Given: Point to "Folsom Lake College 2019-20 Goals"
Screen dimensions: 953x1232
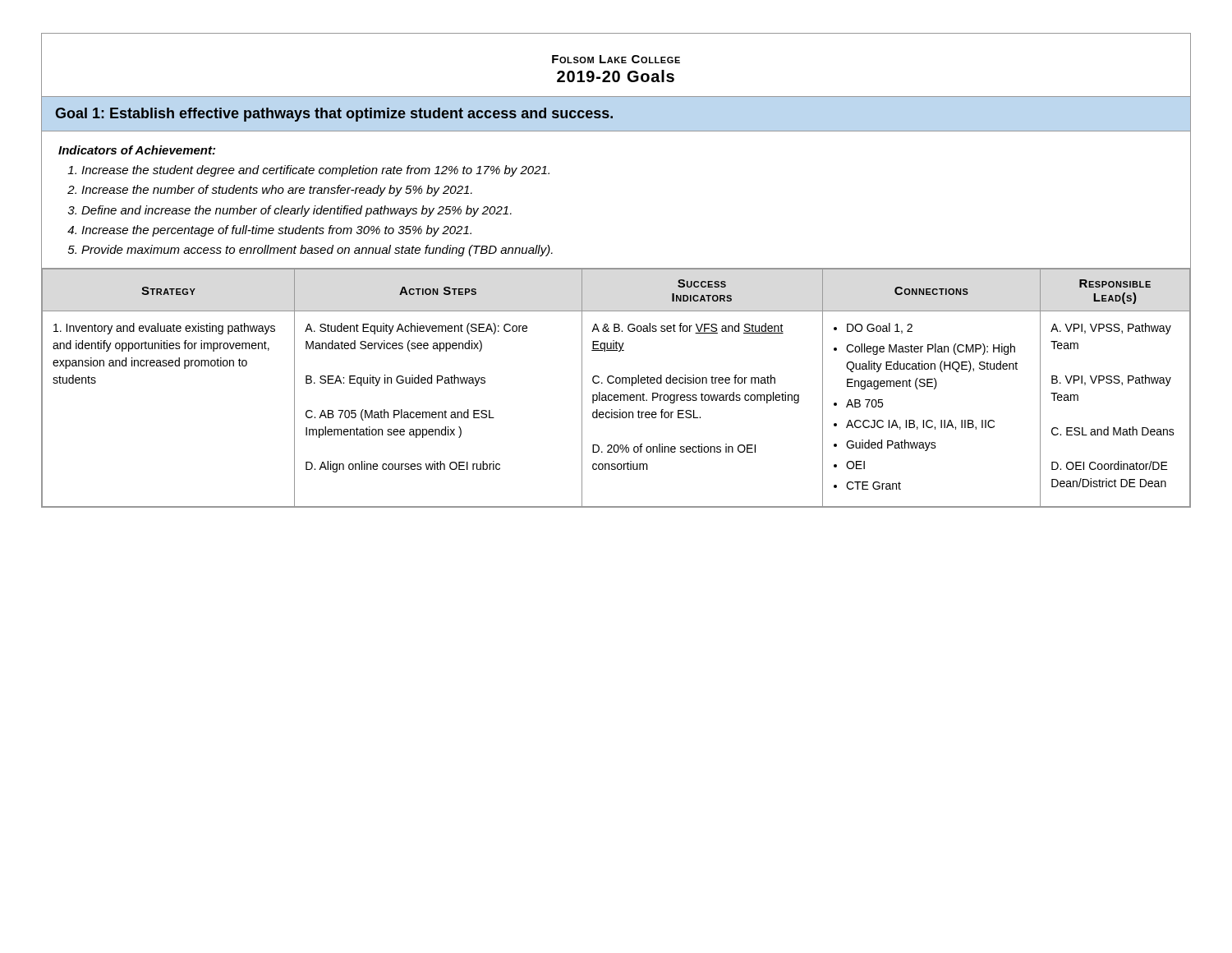Looking at the screenshot, I should tap(616, 67).
